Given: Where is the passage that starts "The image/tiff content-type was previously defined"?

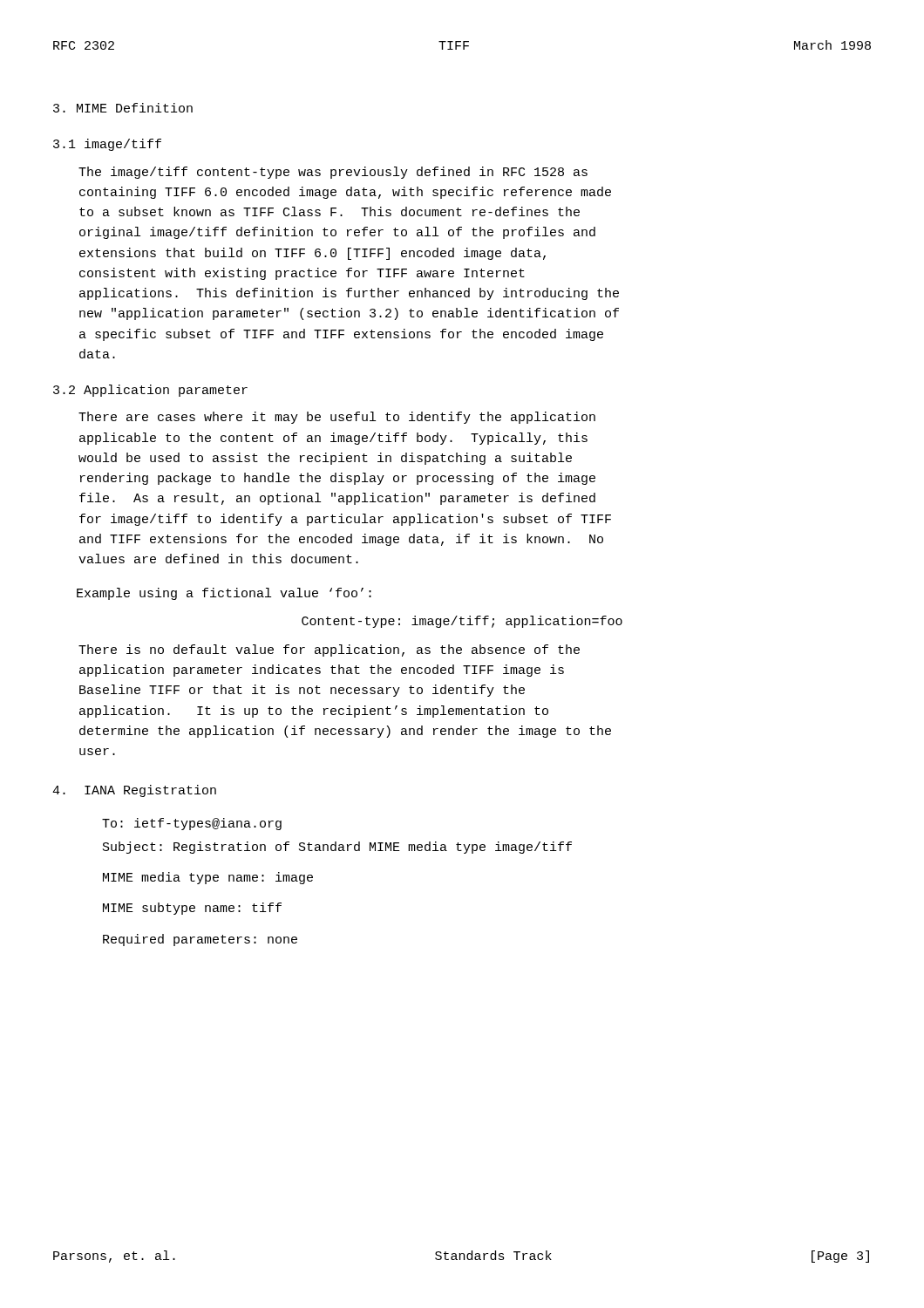Looking at the screenshot, I should pyautogui.click(x=349, y=264).
